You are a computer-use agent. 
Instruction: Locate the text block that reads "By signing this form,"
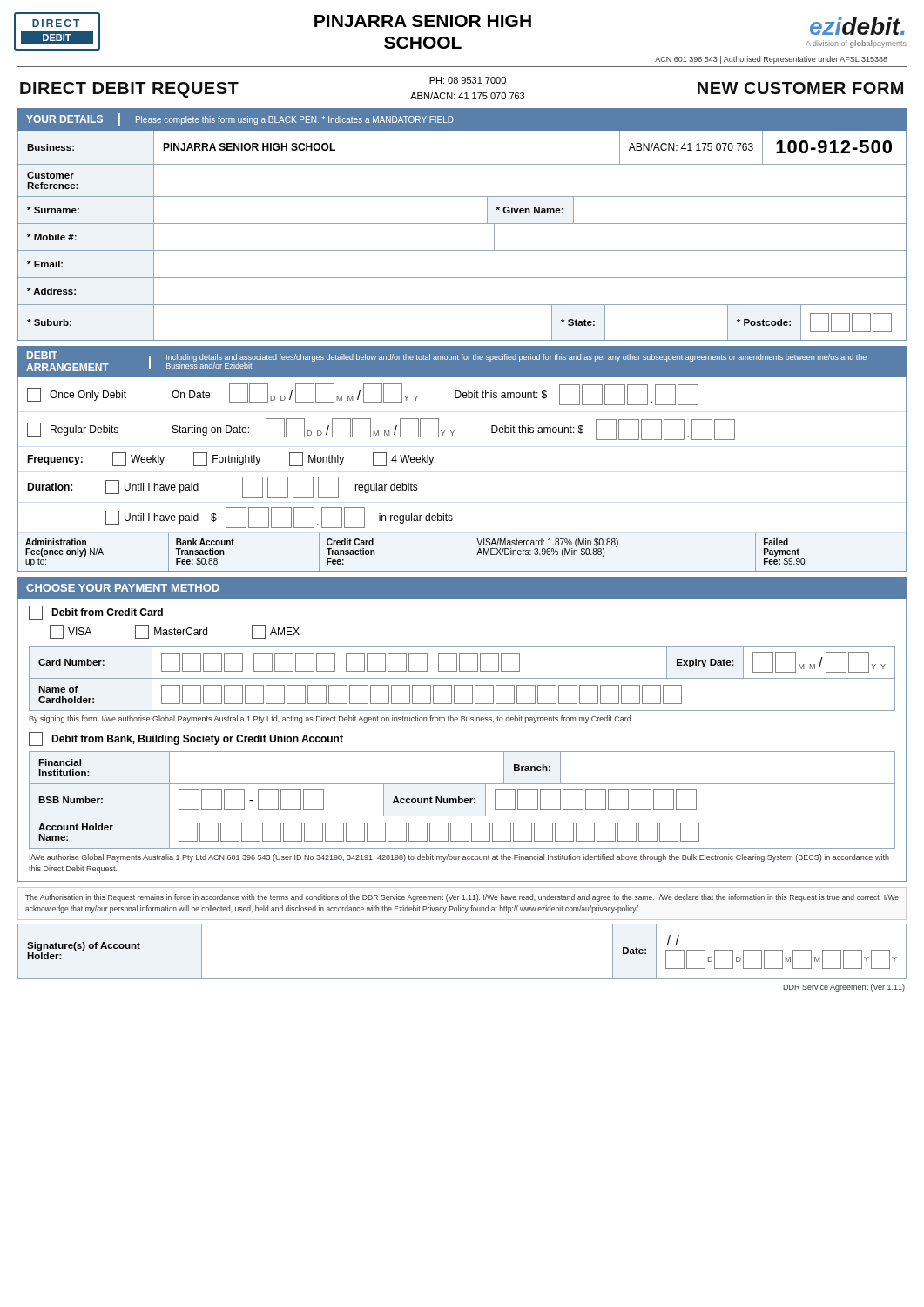(x=331, y=719)
